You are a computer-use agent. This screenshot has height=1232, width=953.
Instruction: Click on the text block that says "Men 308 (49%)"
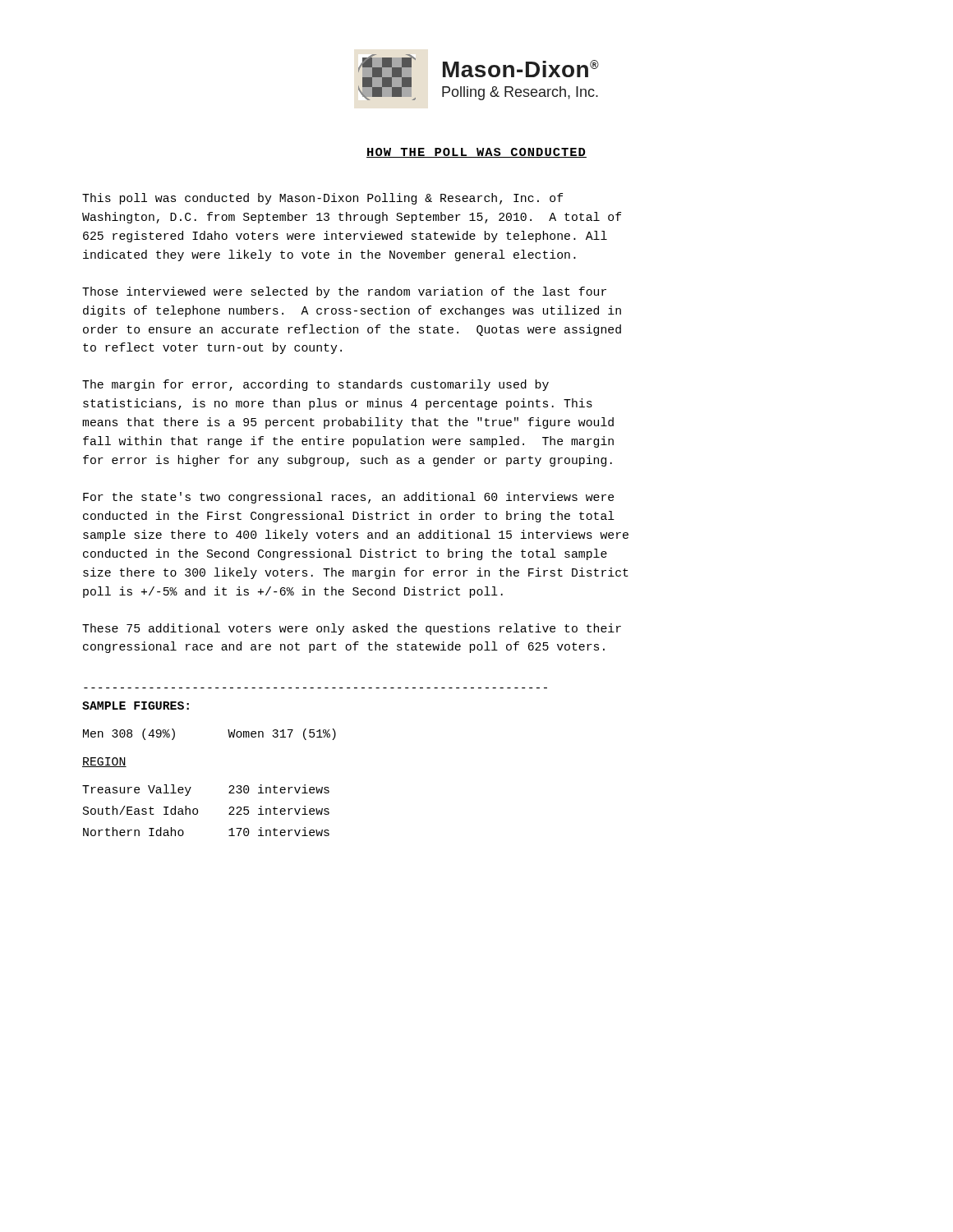click(129, 734)
